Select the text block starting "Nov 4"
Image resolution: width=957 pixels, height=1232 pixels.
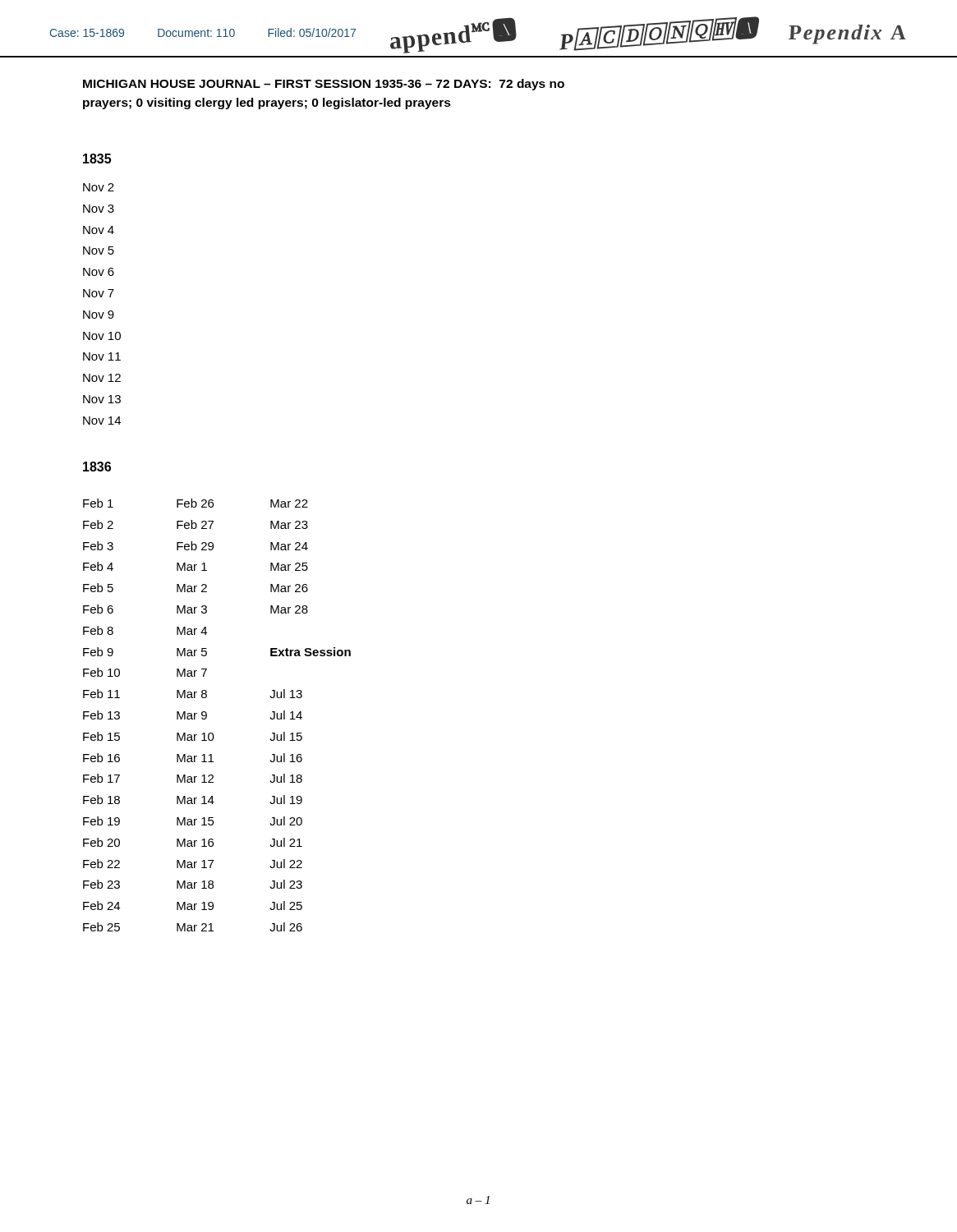coord(98,229)
